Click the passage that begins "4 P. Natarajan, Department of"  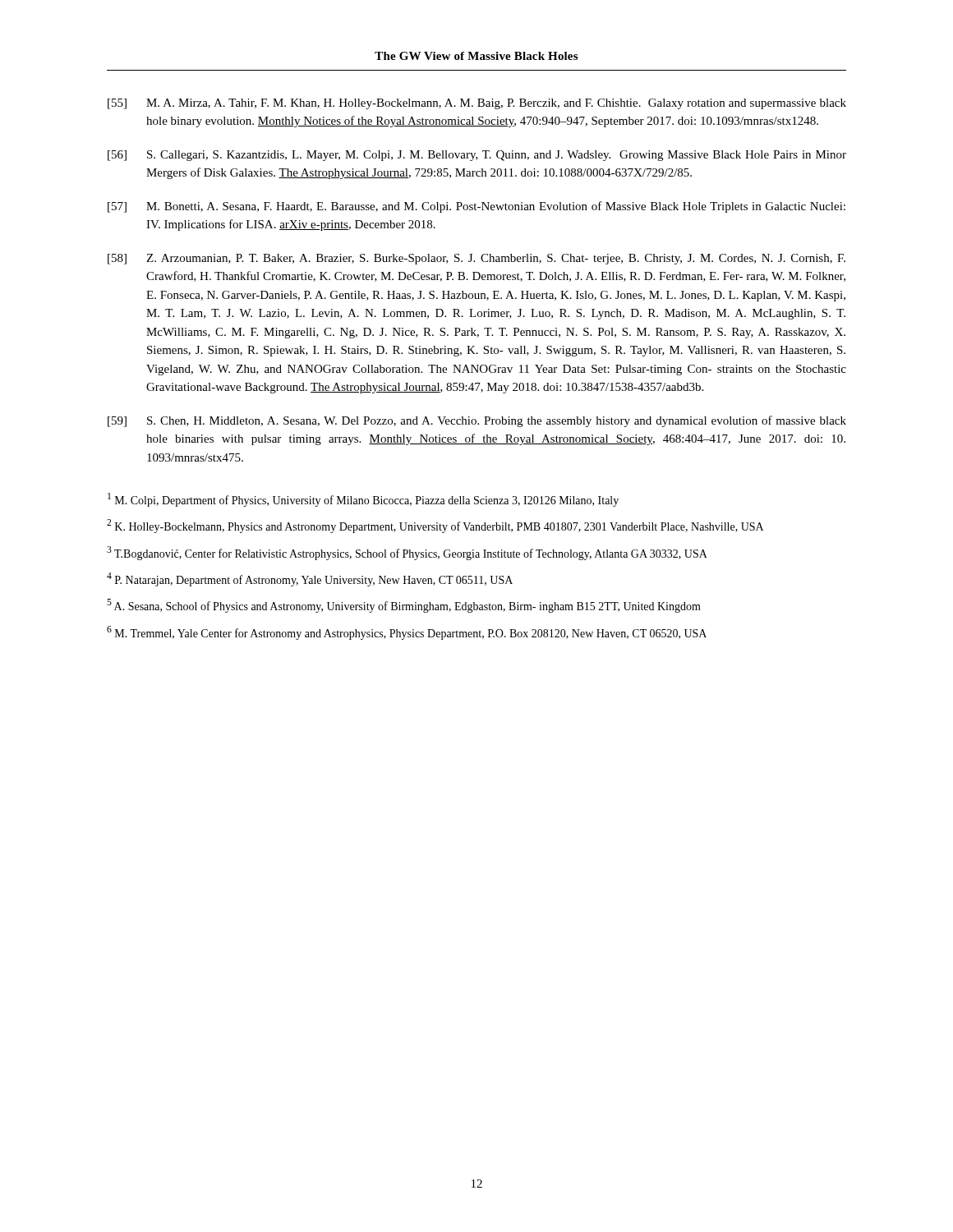pos(310,579)
